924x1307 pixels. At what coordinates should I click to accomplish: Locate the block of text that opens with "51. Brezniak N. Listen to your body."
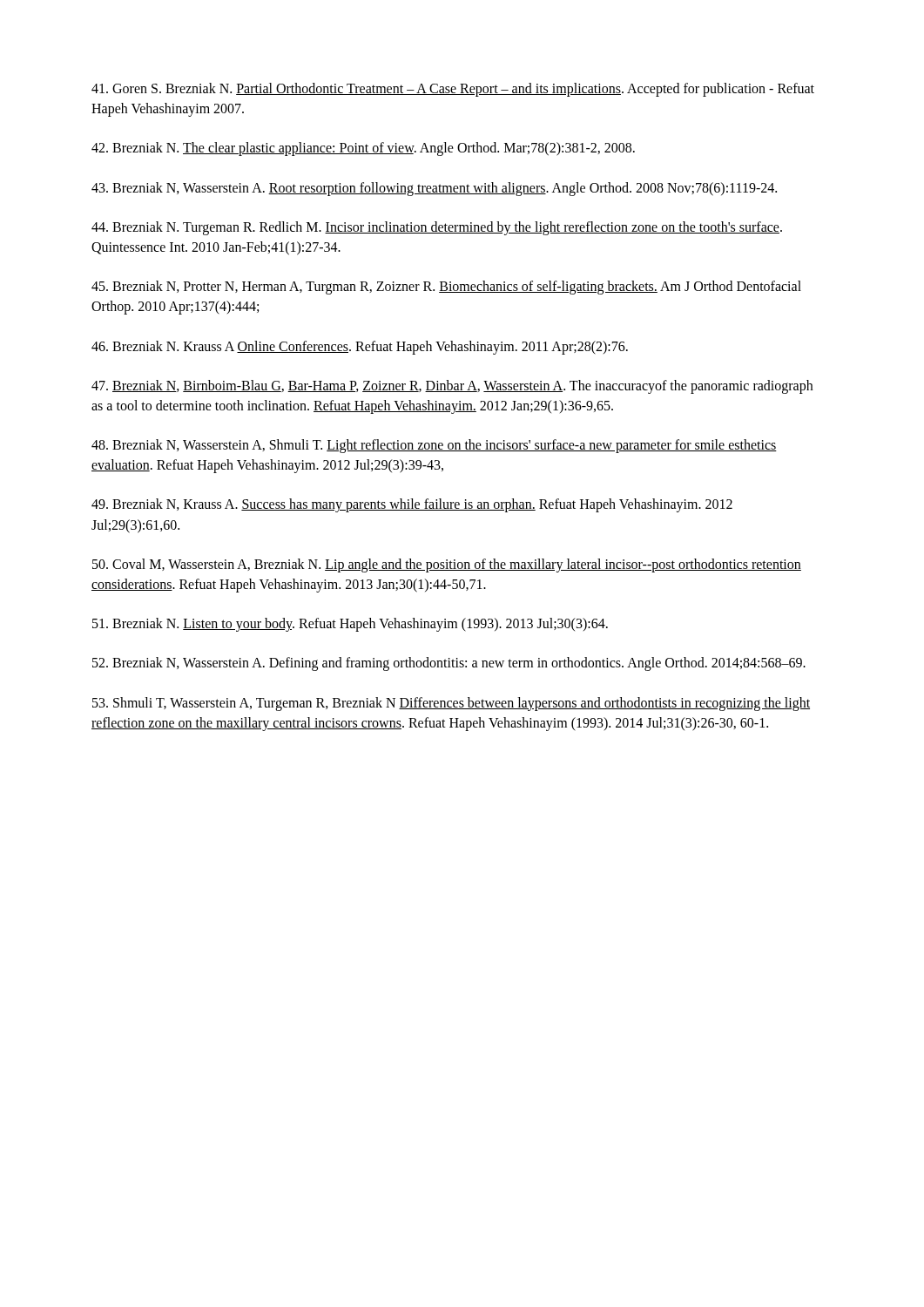coord(350,624)
